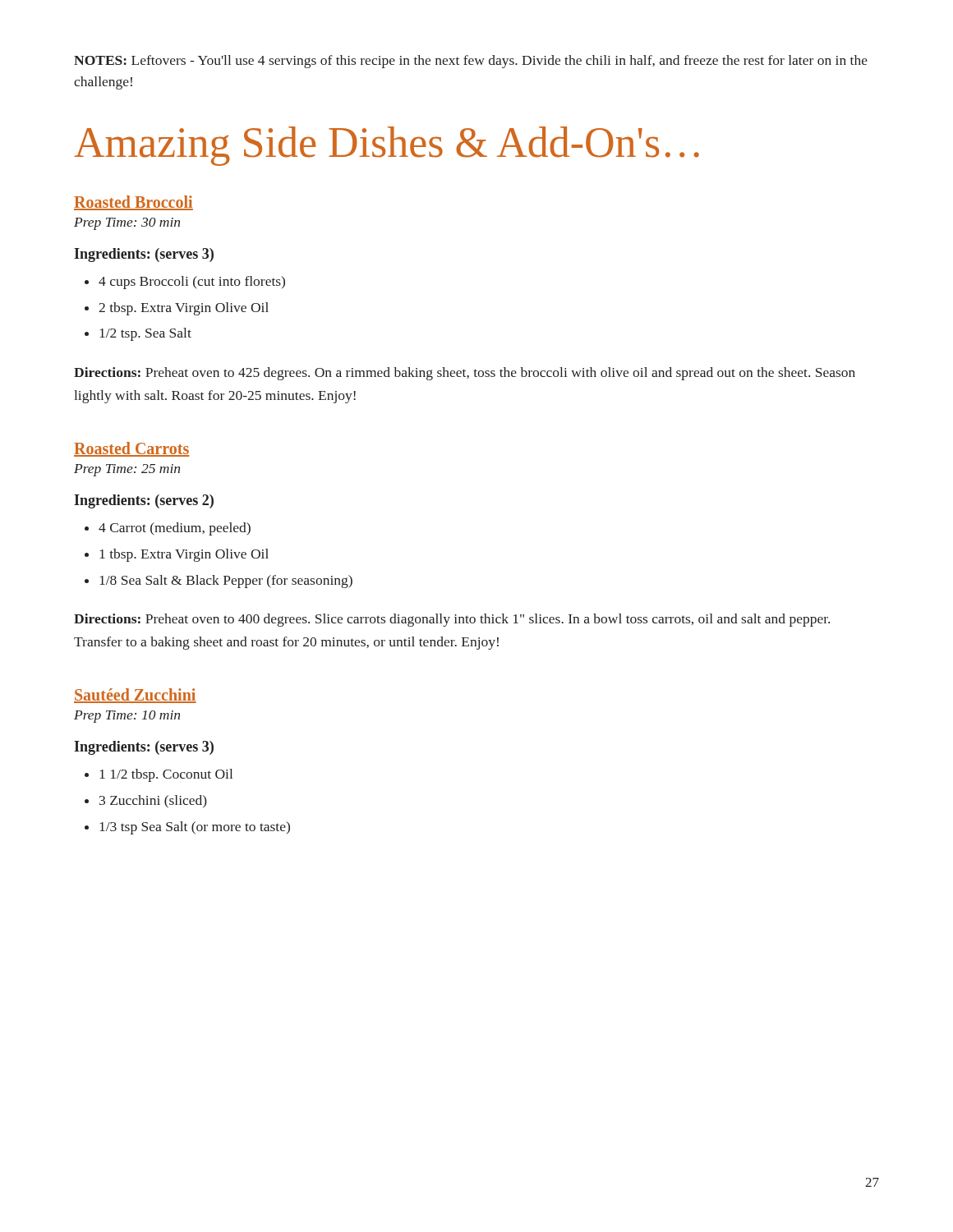The height and width of the screenshot is (1232, 953).
Task: Select the block starting "2 tbsp. Extra Virgin"
Action: [x=184, y=307]
